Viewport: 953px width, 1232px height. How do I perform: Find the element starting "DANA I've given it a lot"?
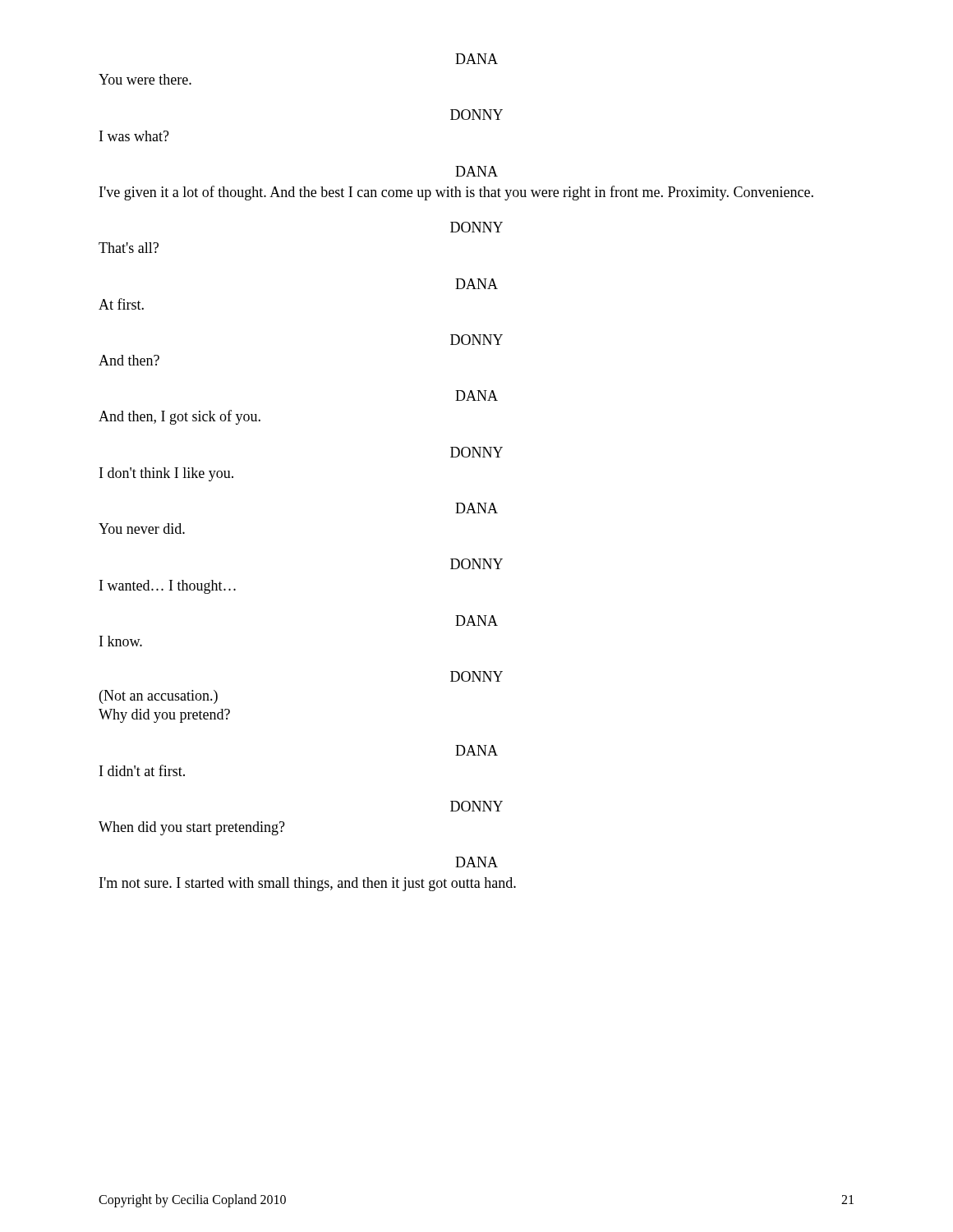pyautogui.click(x=476, y=182)
